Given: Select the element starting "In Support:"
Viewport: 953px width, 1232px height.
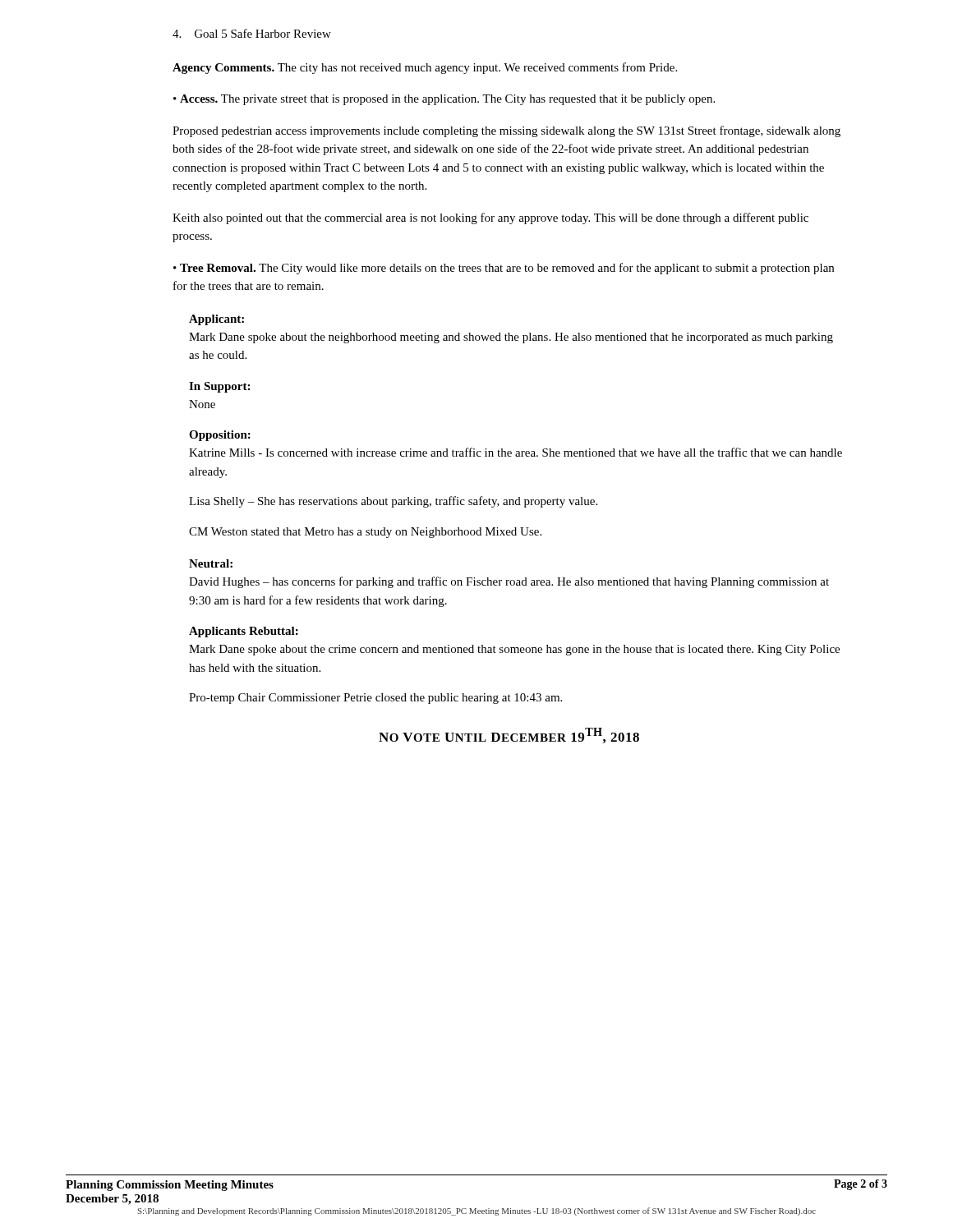Looking at the screenshot, I should pyautogui.click(x=220, y=386).
